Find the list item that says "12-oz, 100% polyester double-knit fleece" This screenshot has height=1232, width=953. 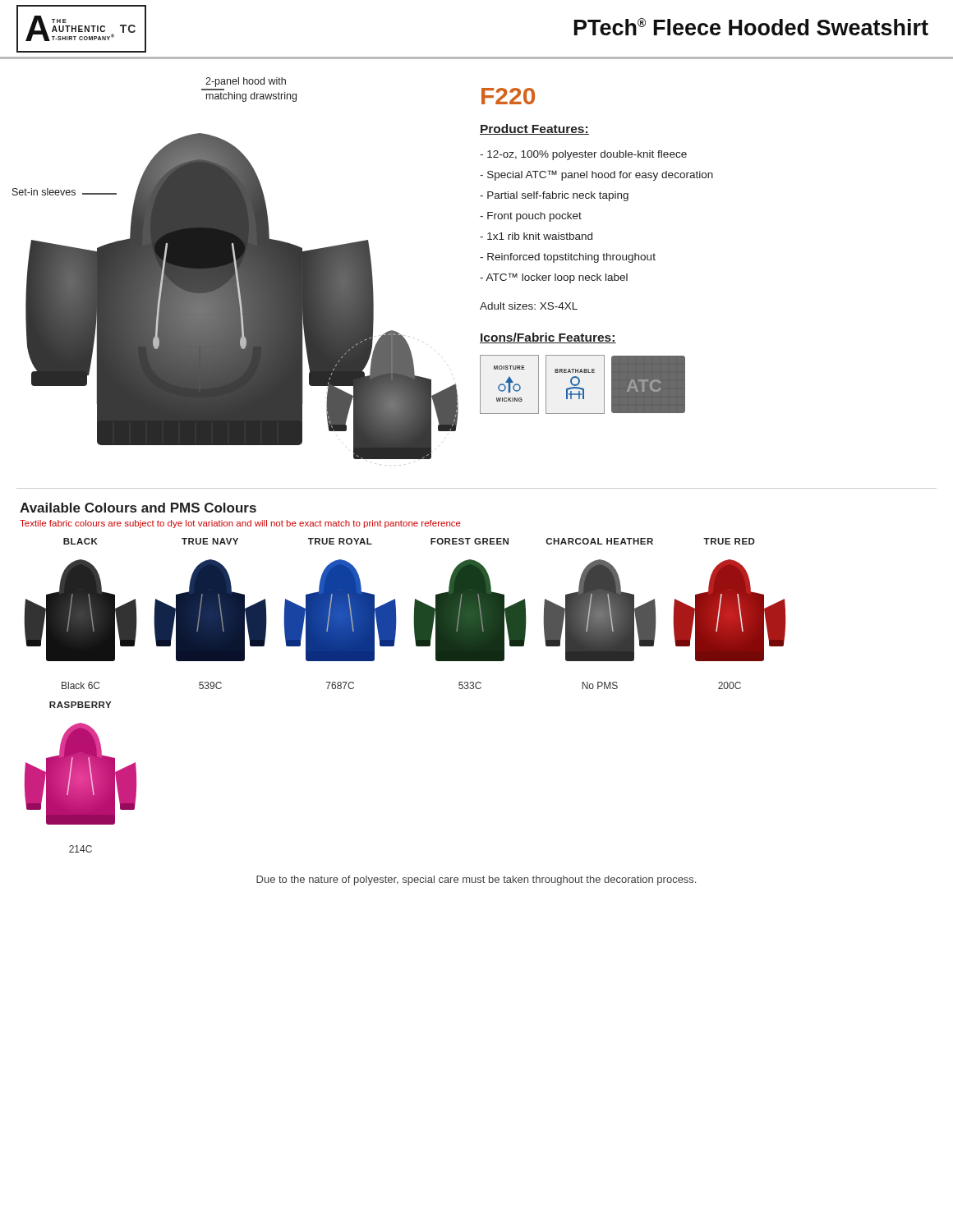click(583, 155)
